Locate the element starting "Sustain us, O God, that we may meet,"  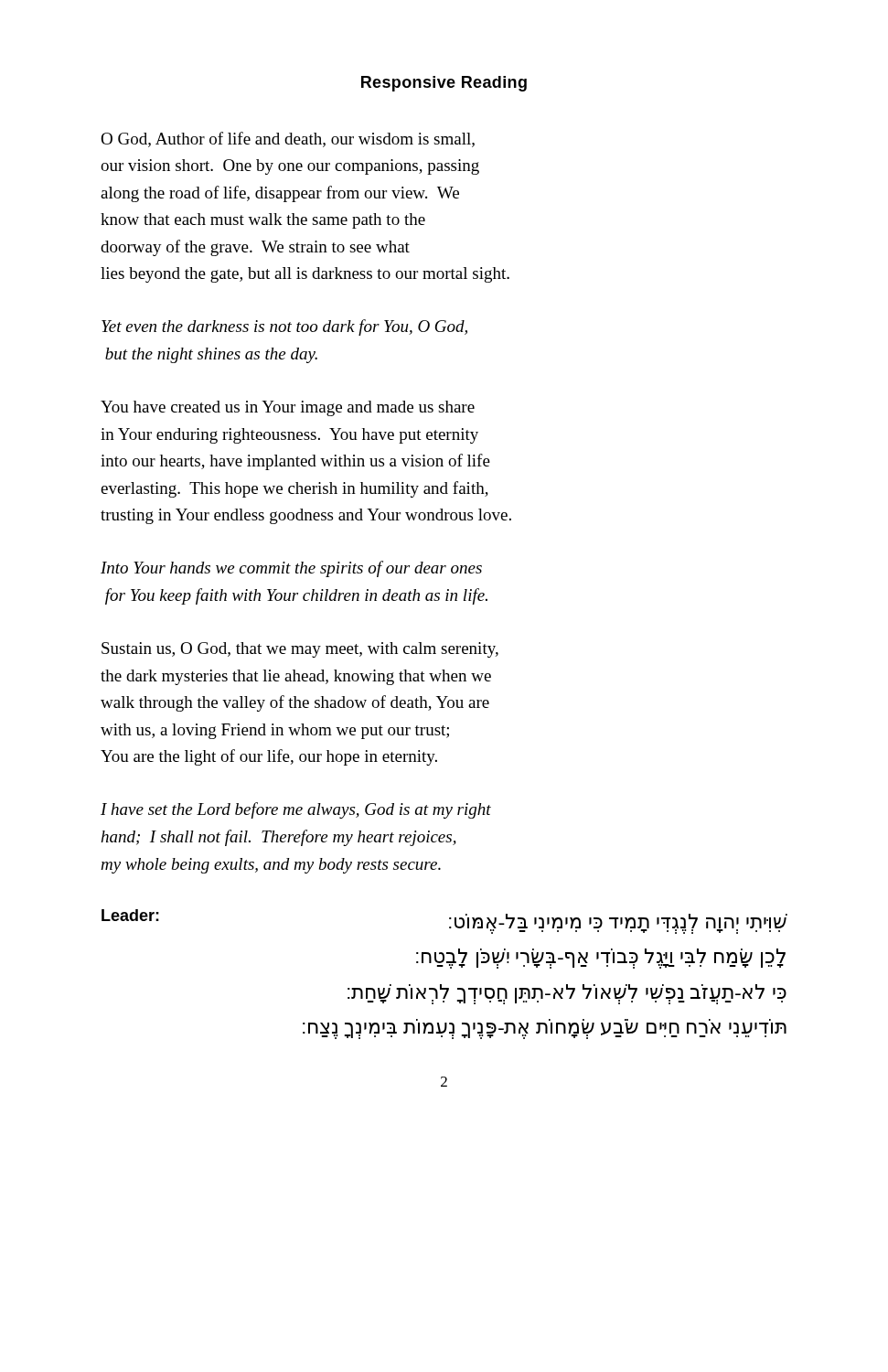pos(300,702)
